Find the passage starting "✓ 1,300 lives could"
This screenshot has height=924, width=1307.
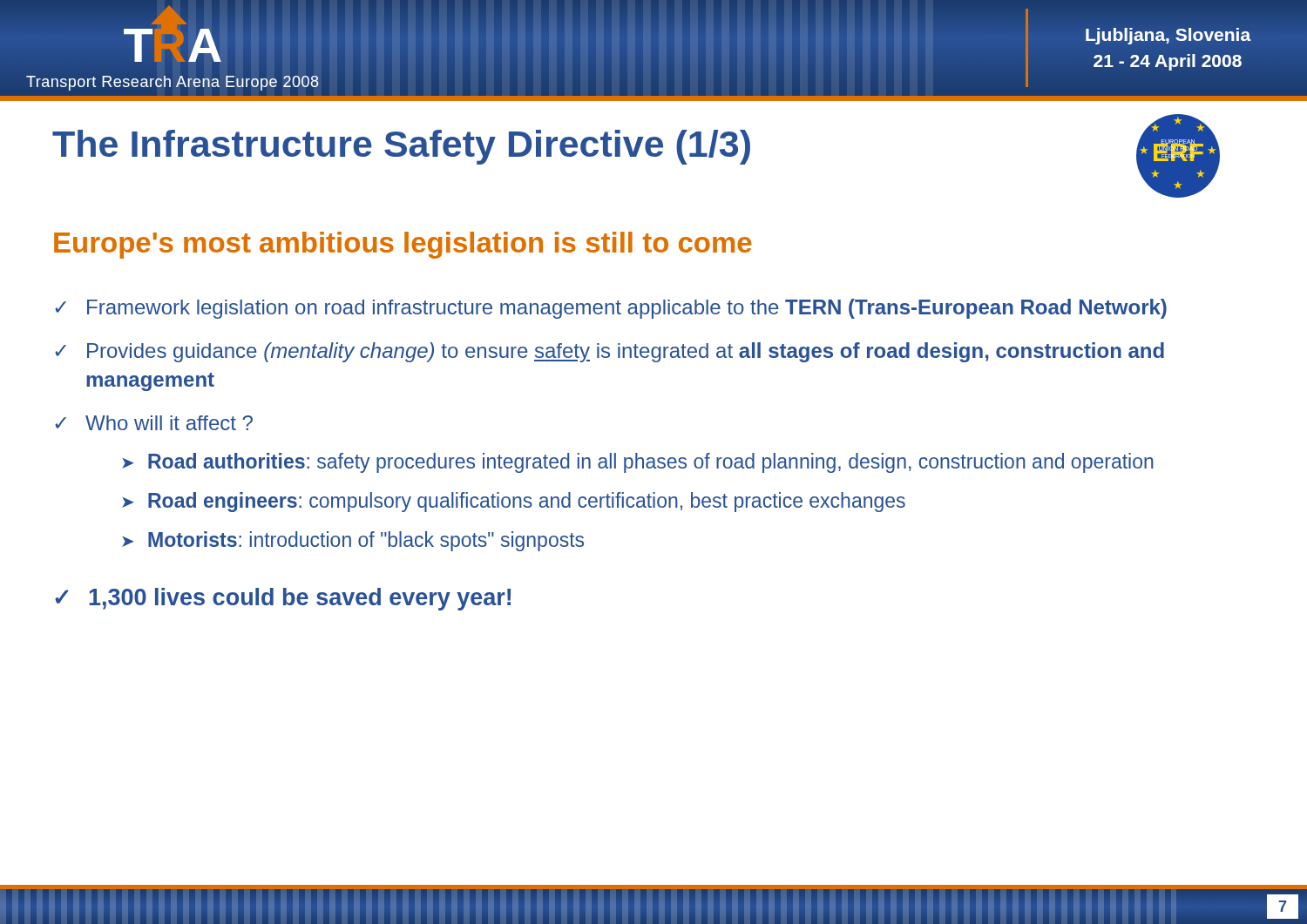click(283, 599)
